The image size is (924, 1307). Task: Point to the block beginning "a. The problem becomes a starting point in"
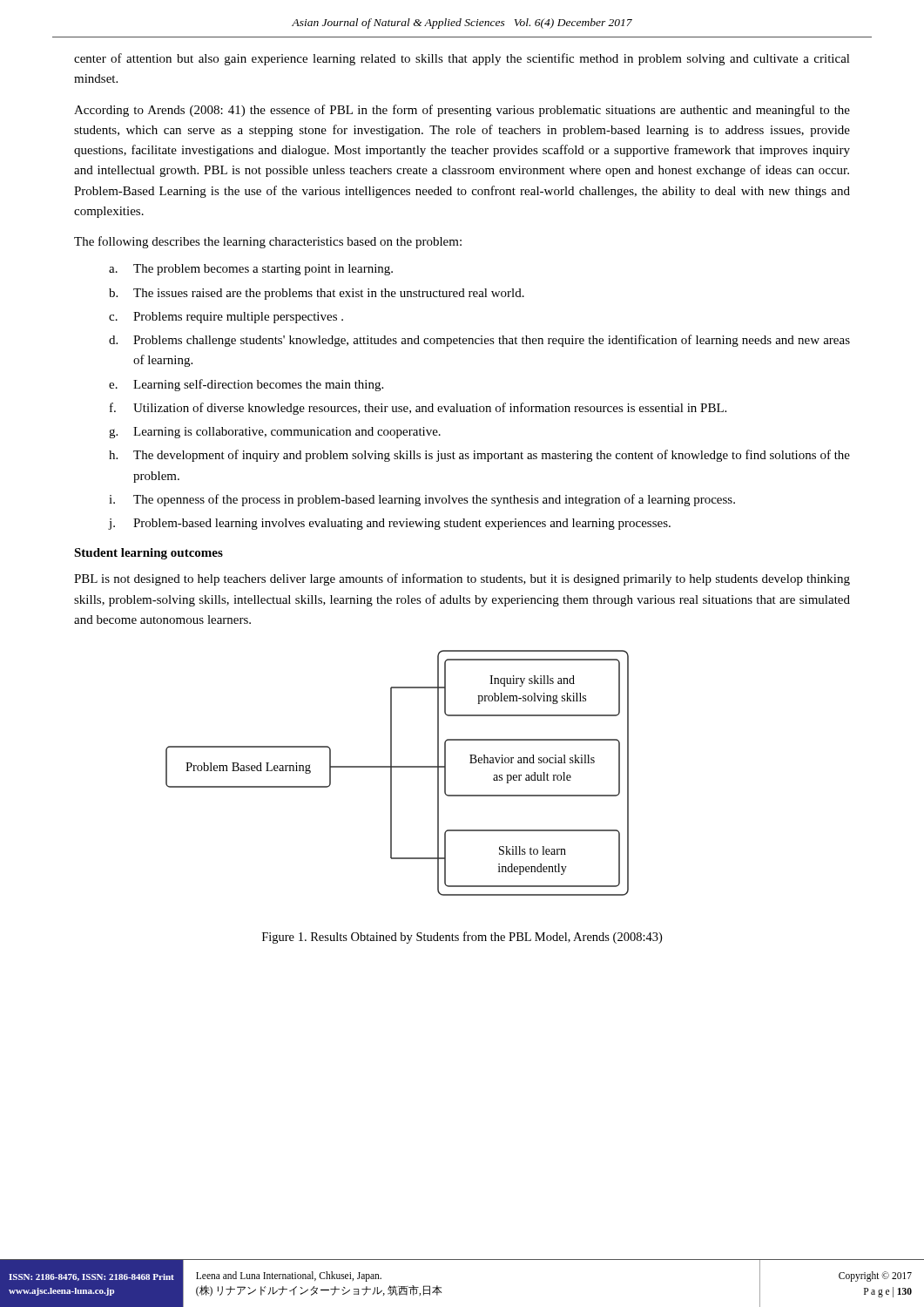(251, 270)
